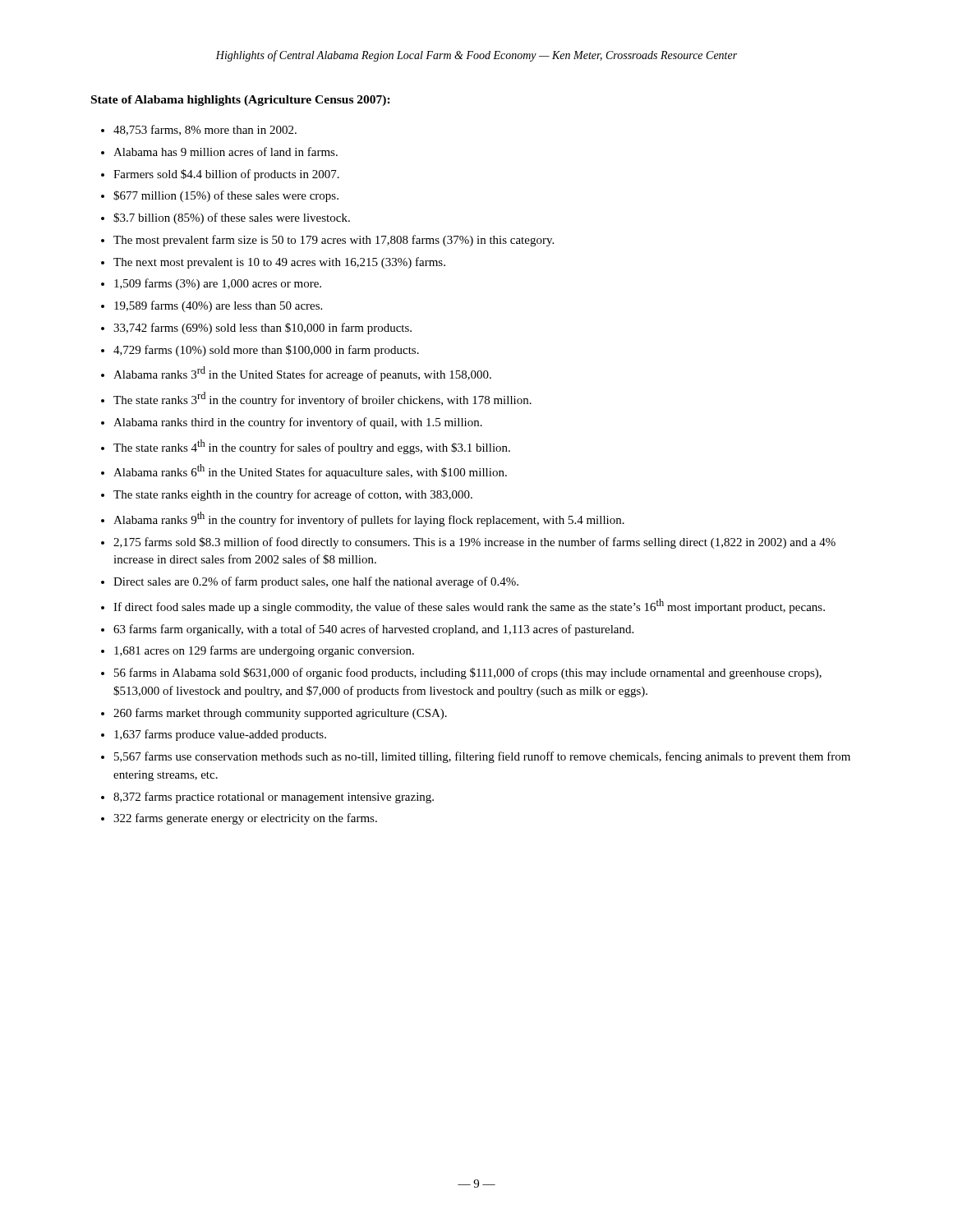Viewport: 953px width, 1232px height.
Task: Locate the text starting "Alabama ranks third"
Action: (x=298, y=422)
